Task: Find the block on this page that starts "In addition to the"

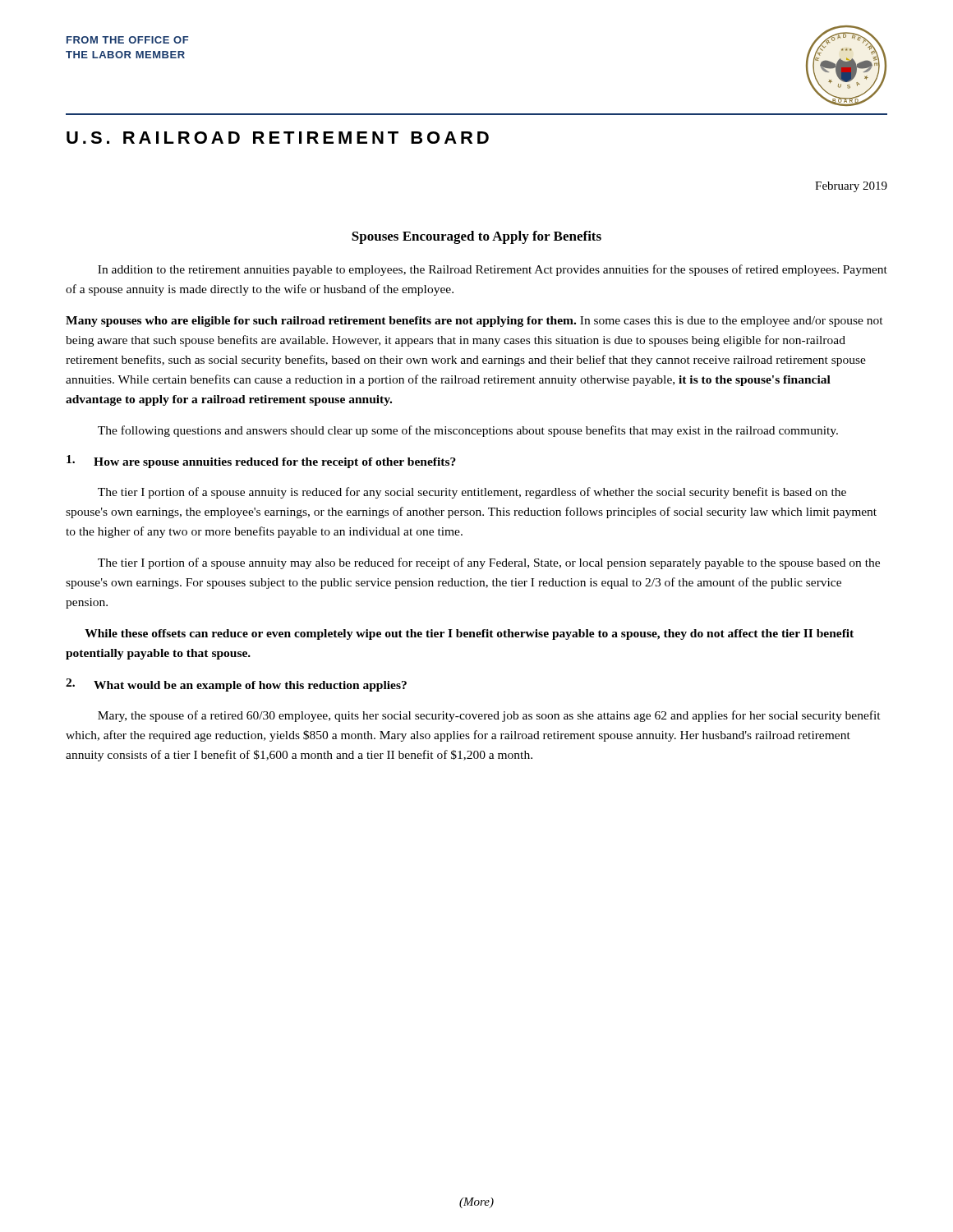Action: (x=476, y=350)
